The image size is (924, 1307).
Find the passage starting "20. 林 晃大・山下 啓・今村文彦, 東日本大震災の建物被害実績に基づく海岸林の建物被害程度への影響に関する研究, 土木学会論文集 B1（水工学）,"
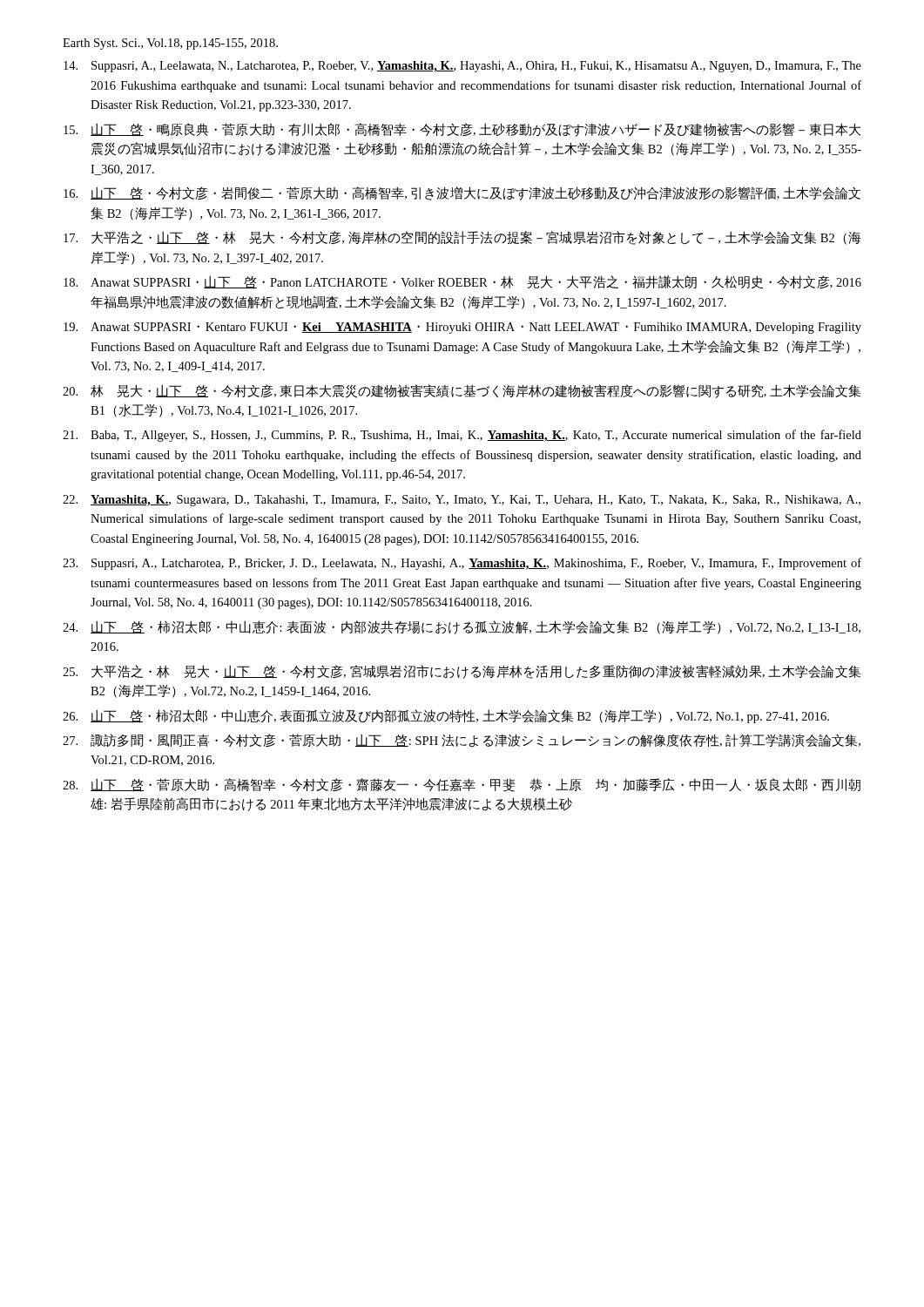coord(462,401)
